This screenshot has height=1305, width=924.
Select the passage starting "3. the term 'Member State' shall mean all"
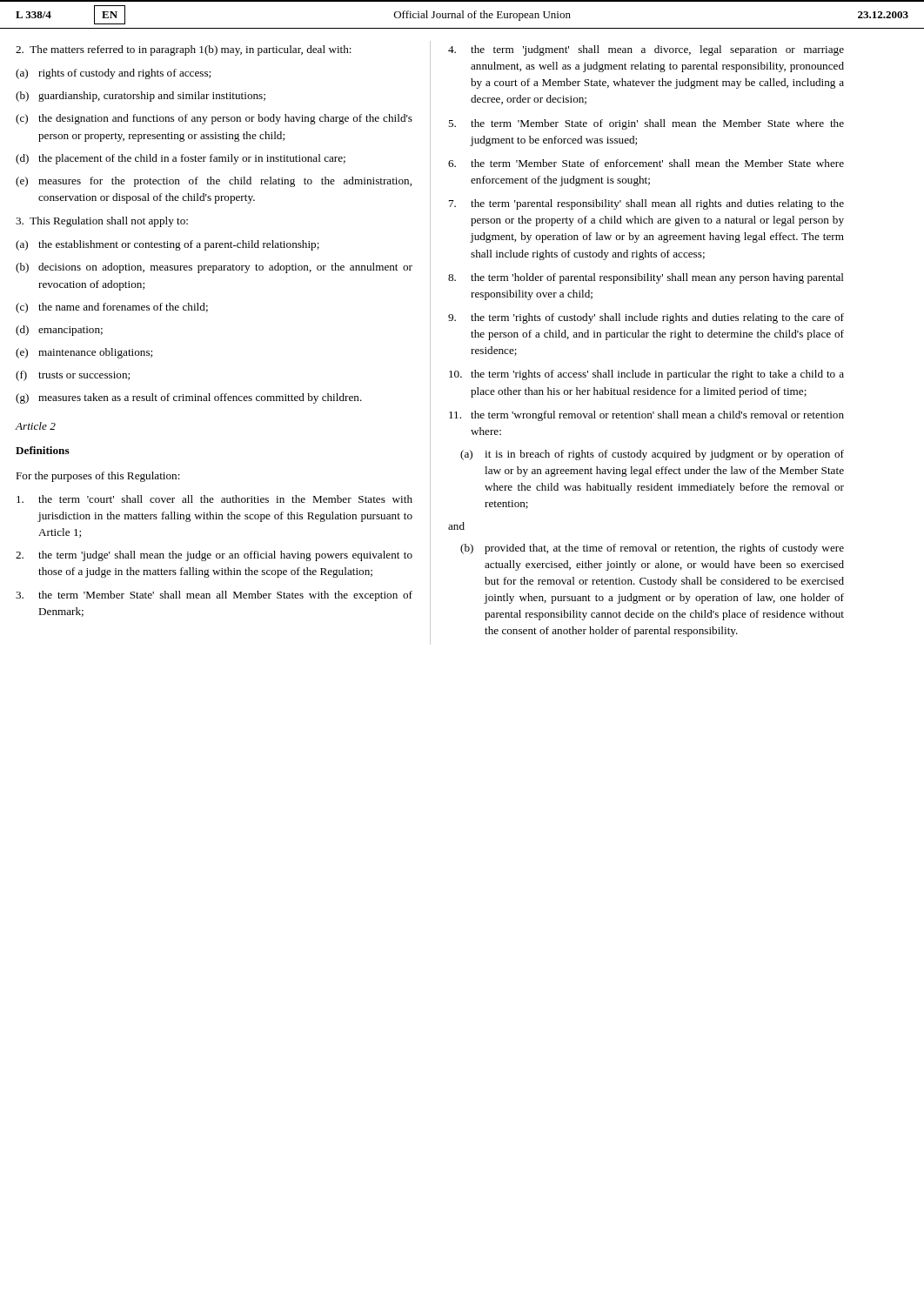point(214,603)
